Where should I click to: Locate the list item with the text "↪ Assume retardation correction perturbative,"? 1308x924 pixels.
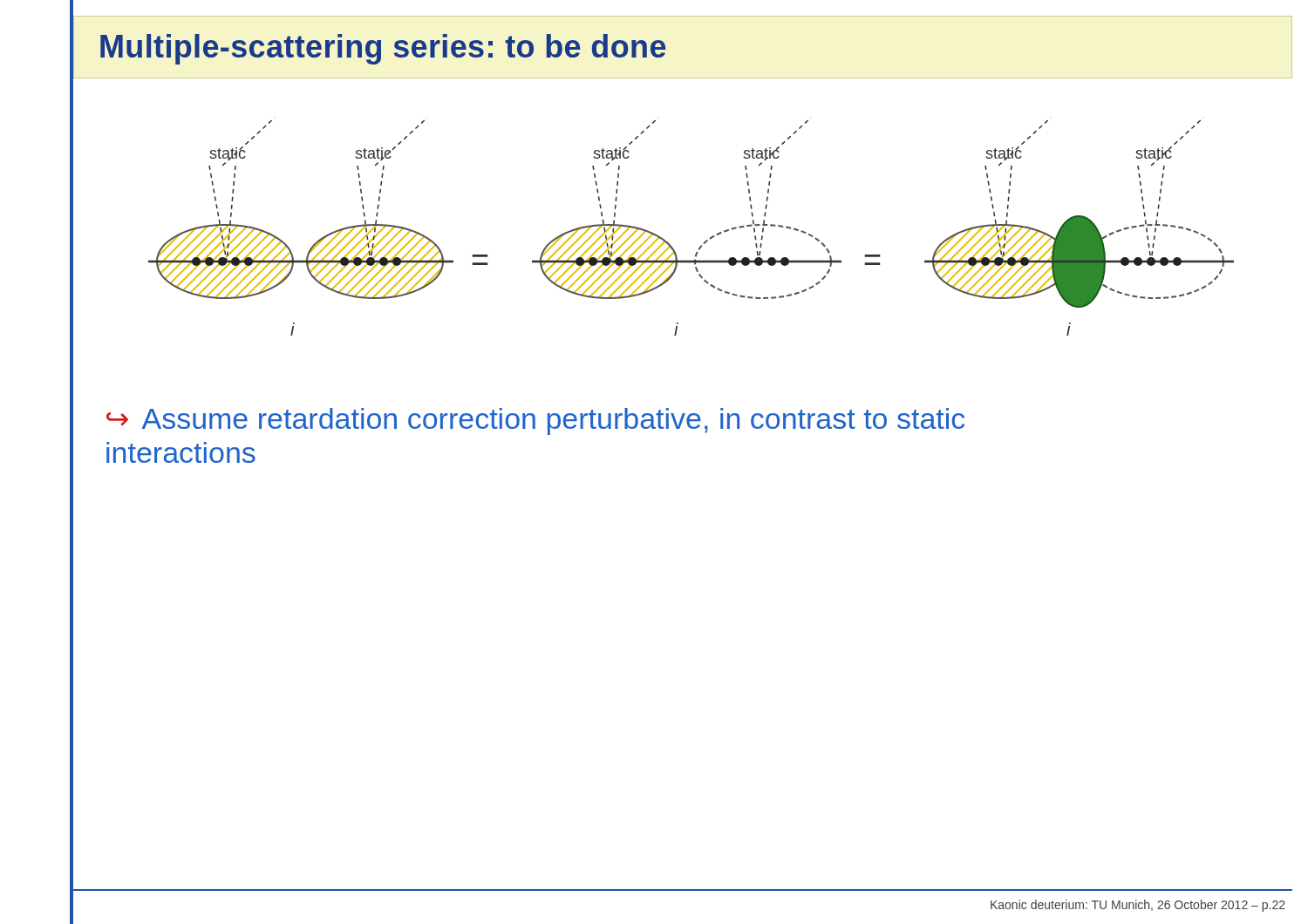[535, 435]
